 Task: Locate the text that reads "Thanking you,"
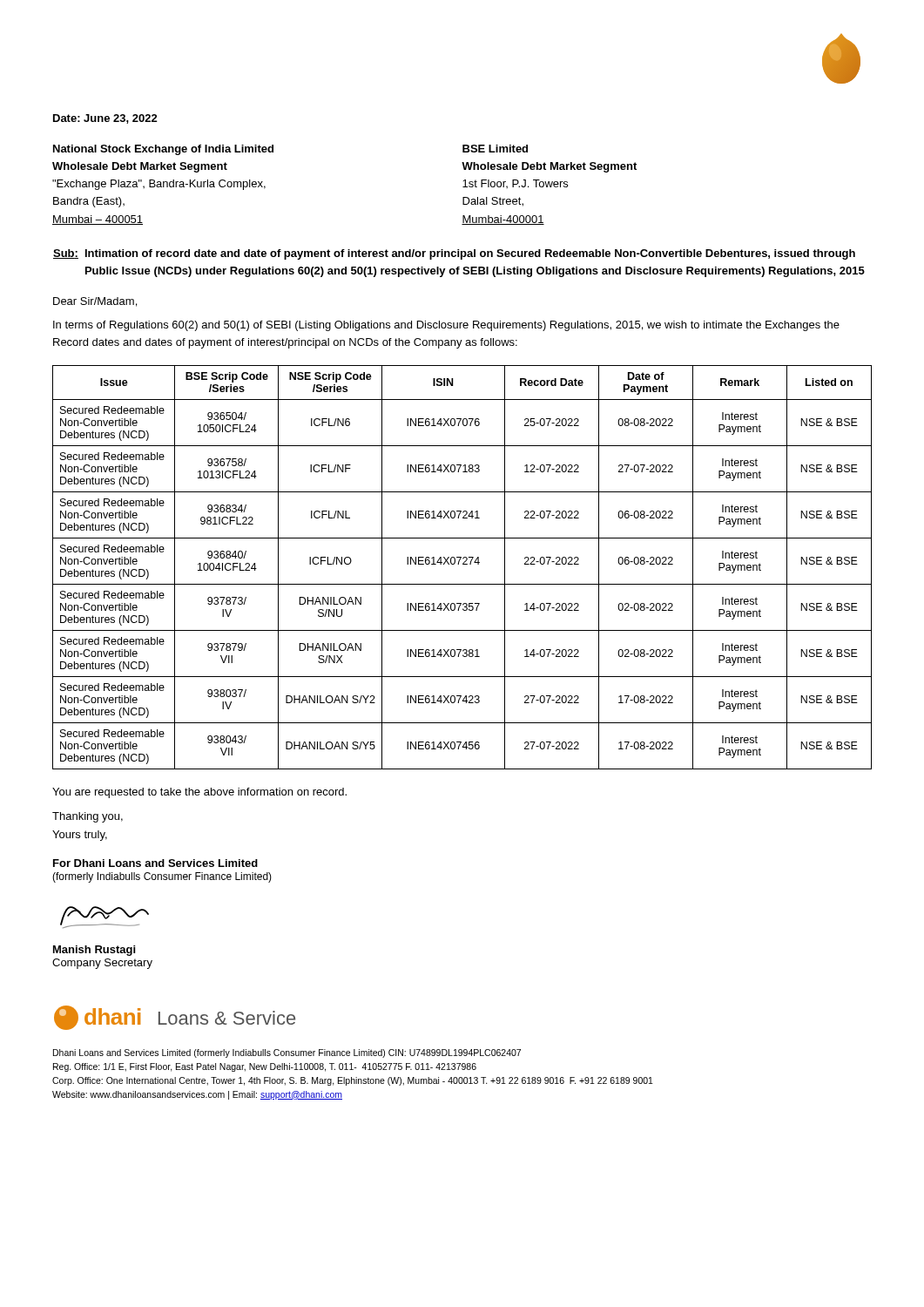click(88, 816)
